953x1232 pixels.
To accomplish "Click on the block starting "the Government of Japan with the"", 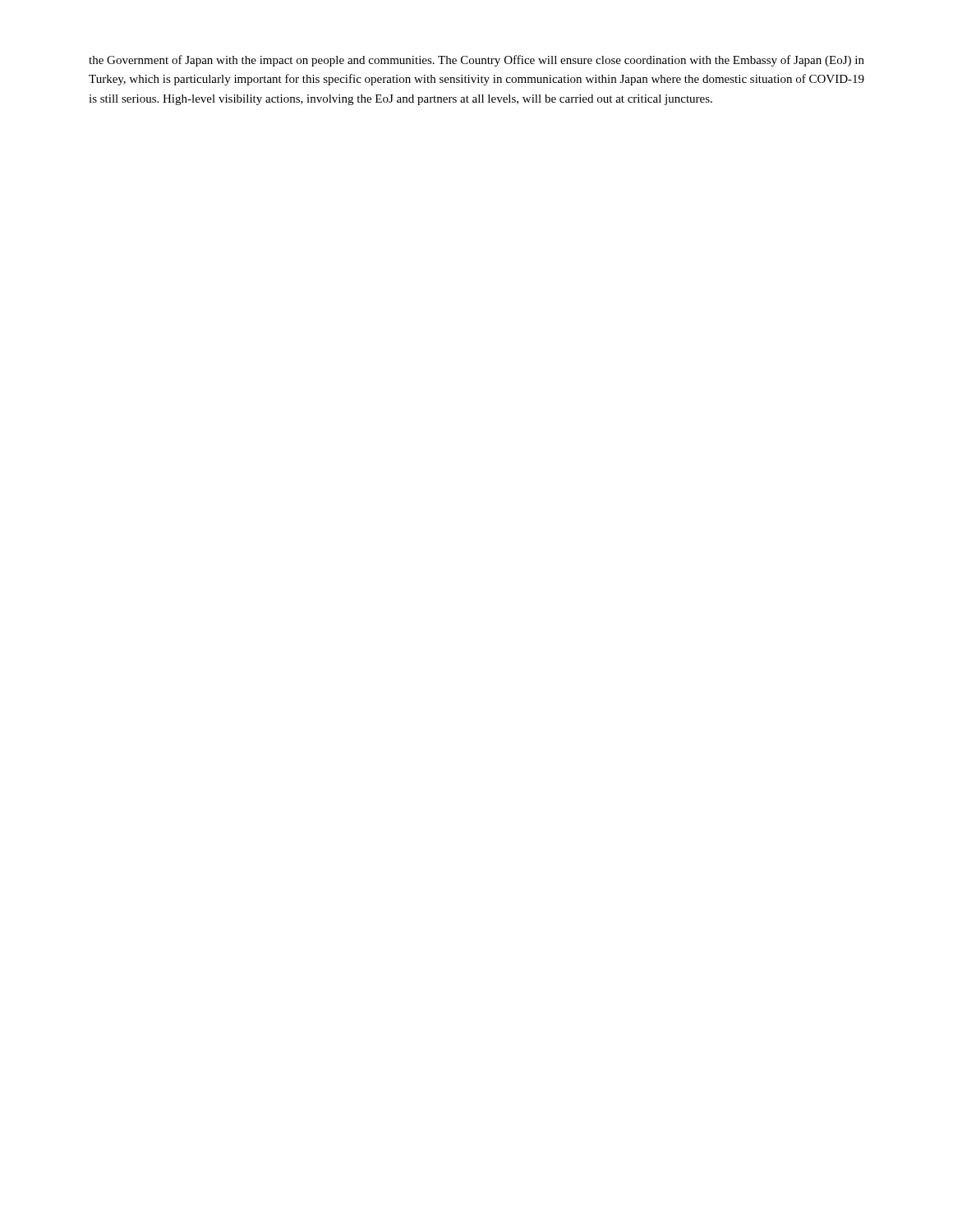I will click(x=476, y=79).
